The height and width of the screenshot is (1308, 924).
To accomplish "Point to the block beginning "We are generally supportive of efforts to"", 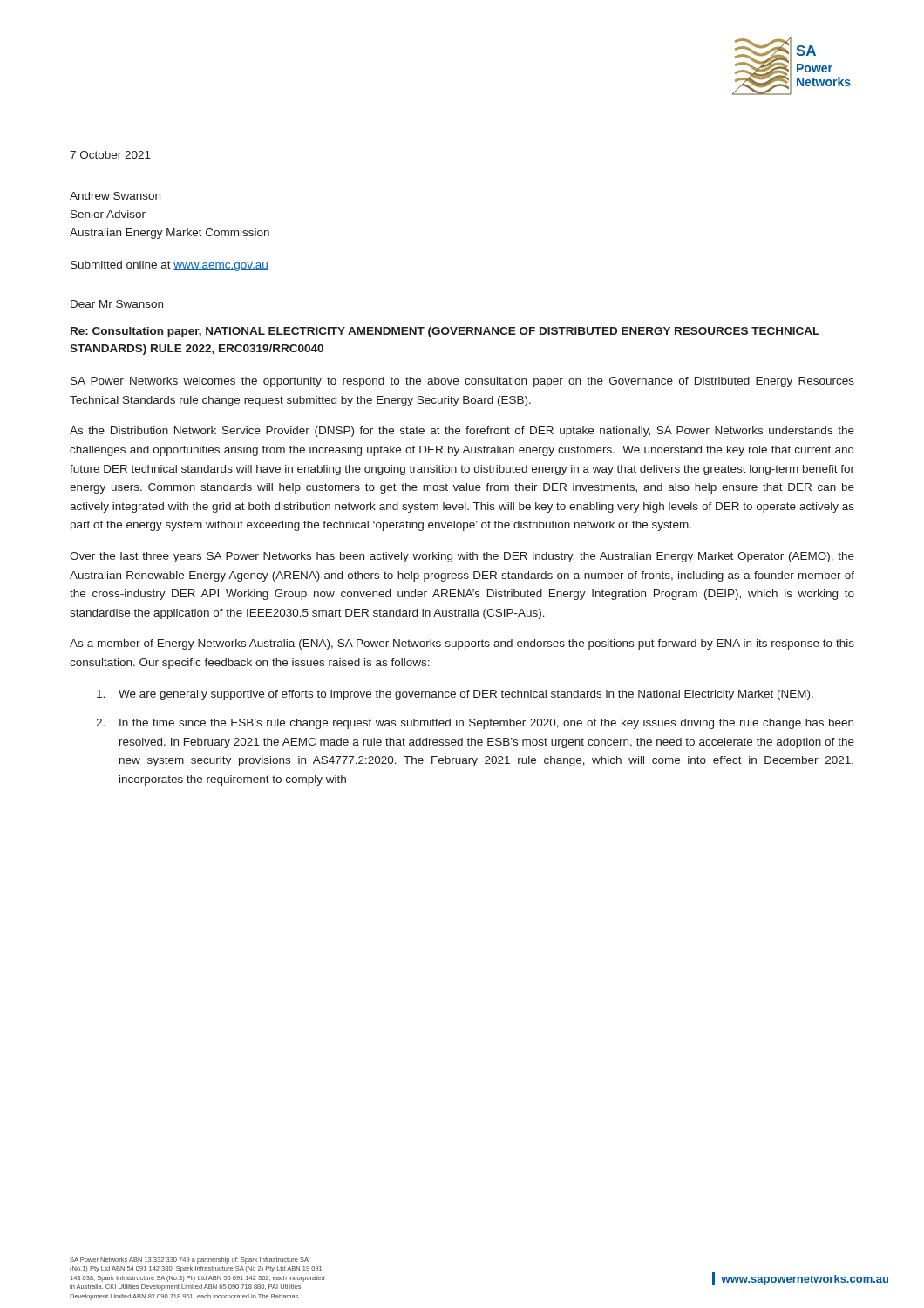I will 475,694.
